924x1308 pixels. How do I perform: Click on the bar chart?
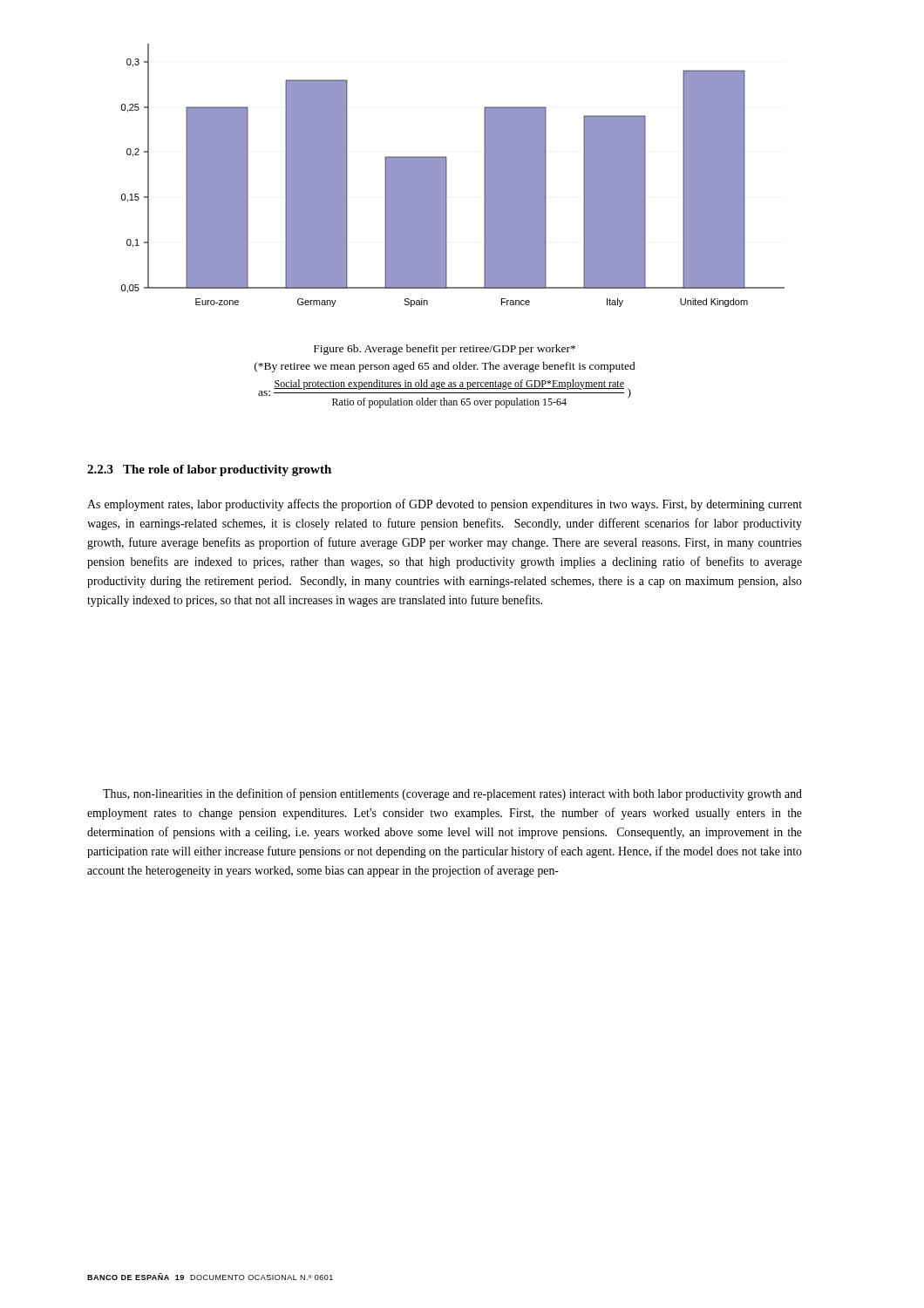[445, 185]
